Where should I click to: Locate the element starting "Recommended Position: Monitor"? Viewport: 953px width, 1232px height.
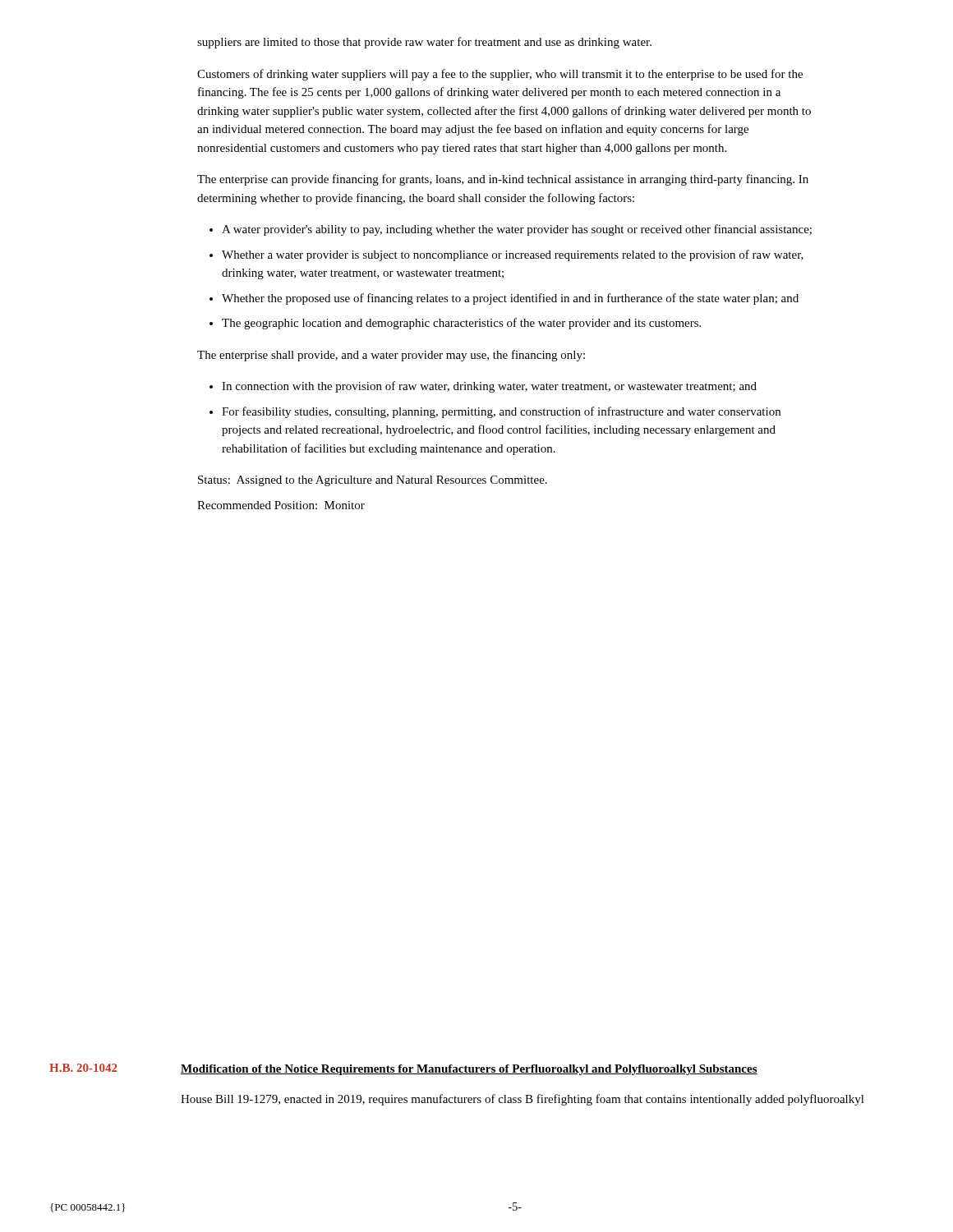pos(281,505)
